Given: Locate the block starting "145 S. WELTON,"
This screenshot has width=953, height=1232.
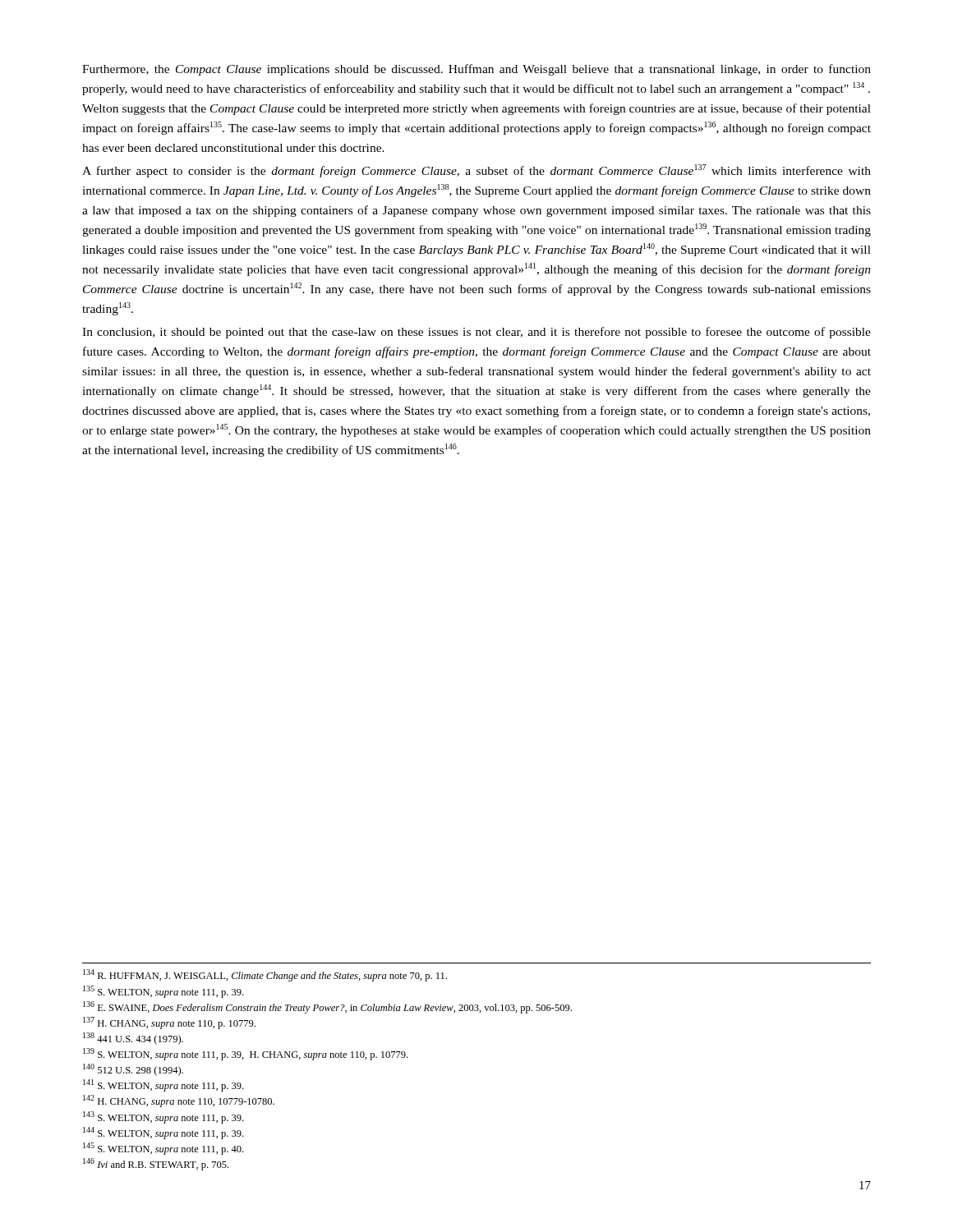Looking at the screenshot, I should (x=163, y=1148).
